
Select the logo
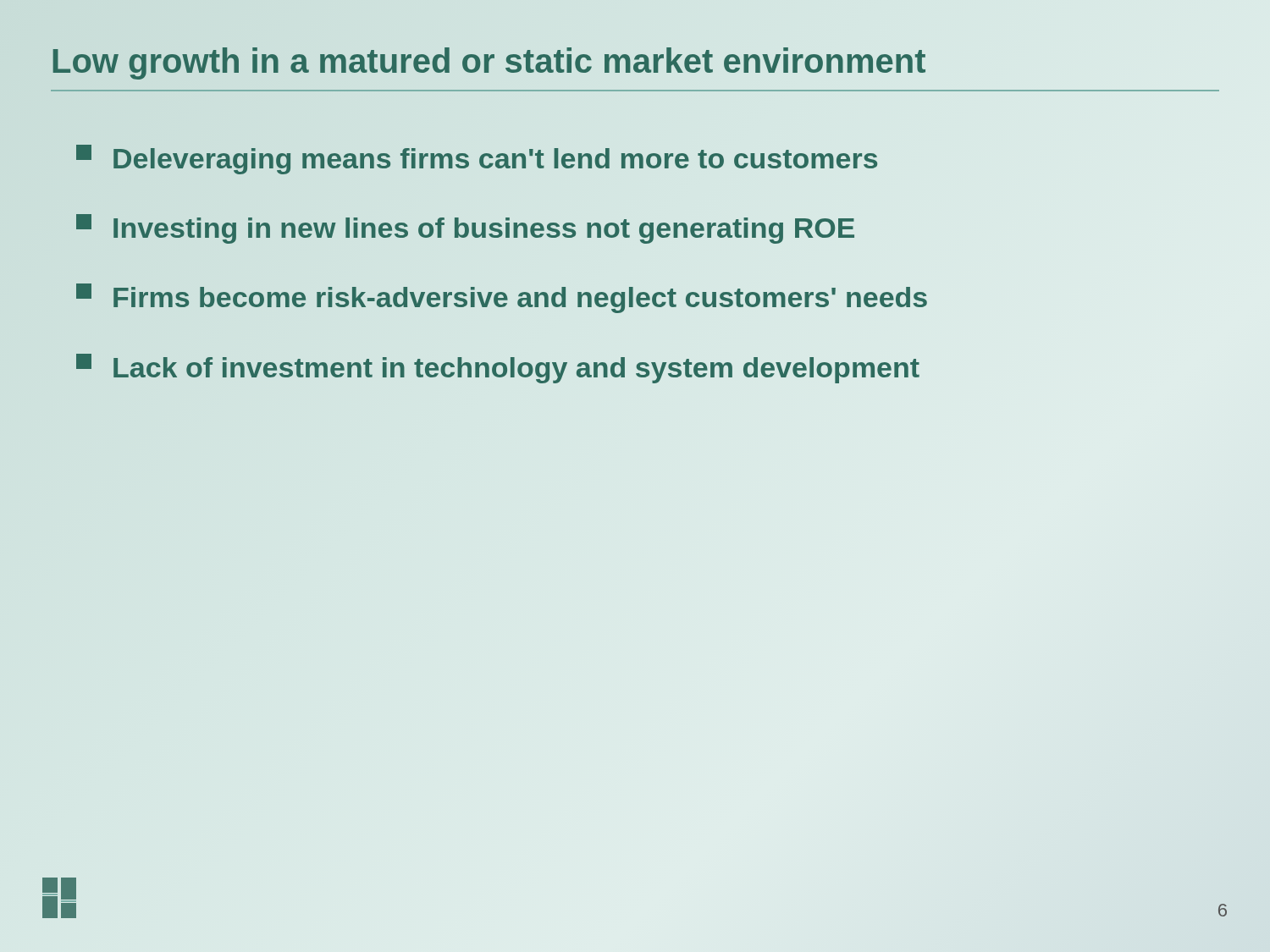coord(68,900)
